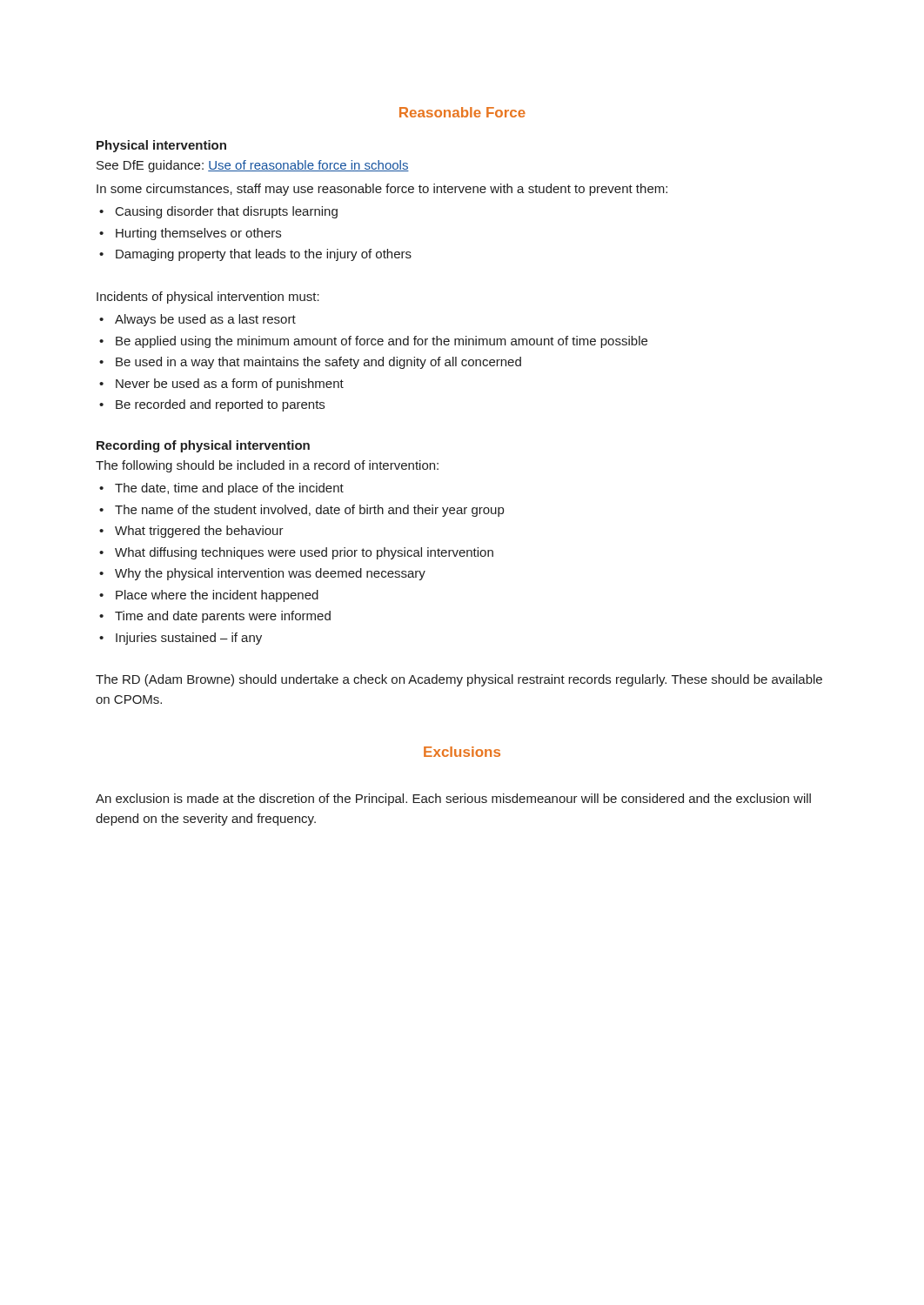Click on the list item with the text "Place where the"
The width and height of the screenshot is (924, 1305).
[x=217, y=594]
